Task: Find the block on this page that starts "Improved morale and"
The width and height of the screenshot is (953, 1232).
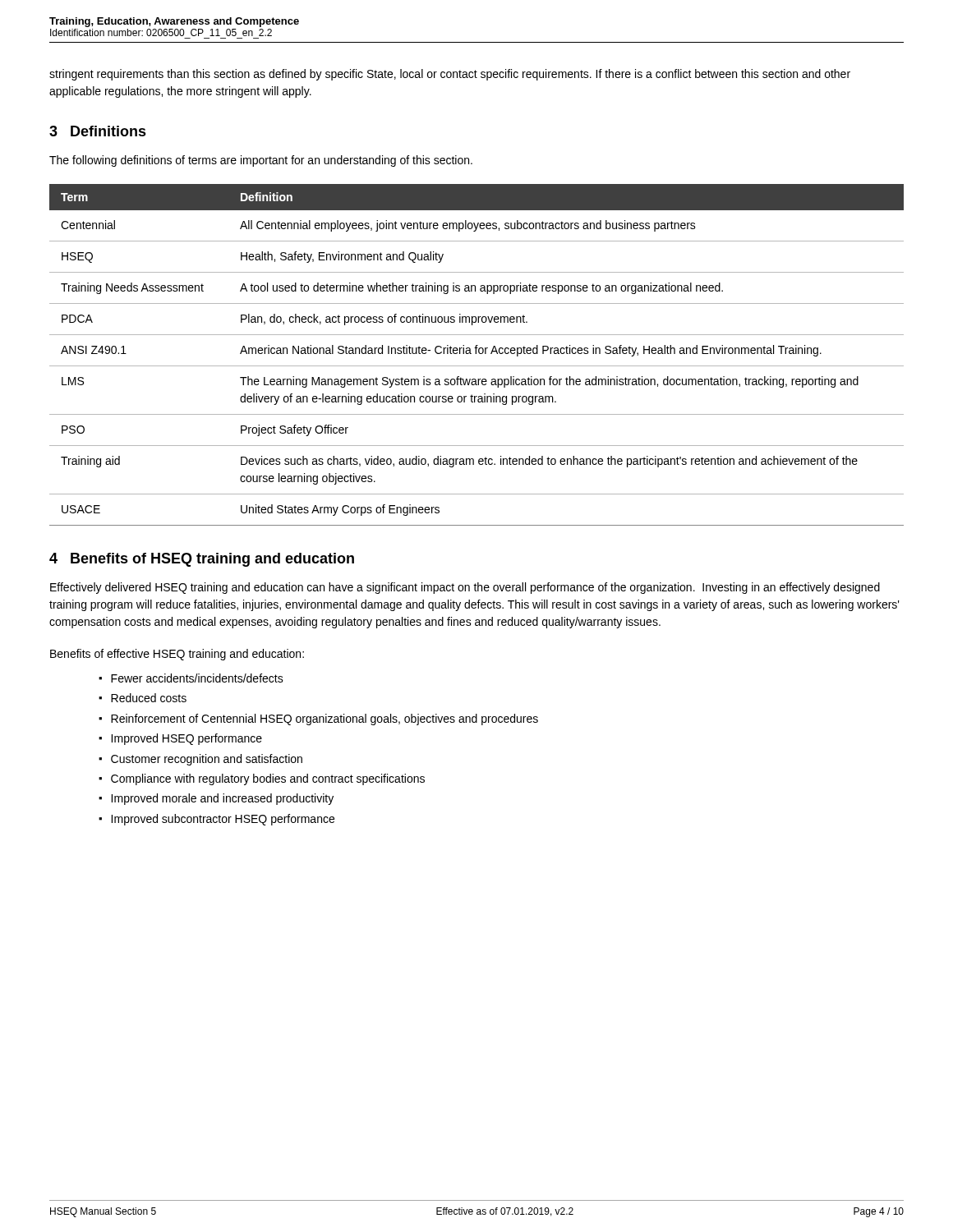Action: click(x=222, y=799)
